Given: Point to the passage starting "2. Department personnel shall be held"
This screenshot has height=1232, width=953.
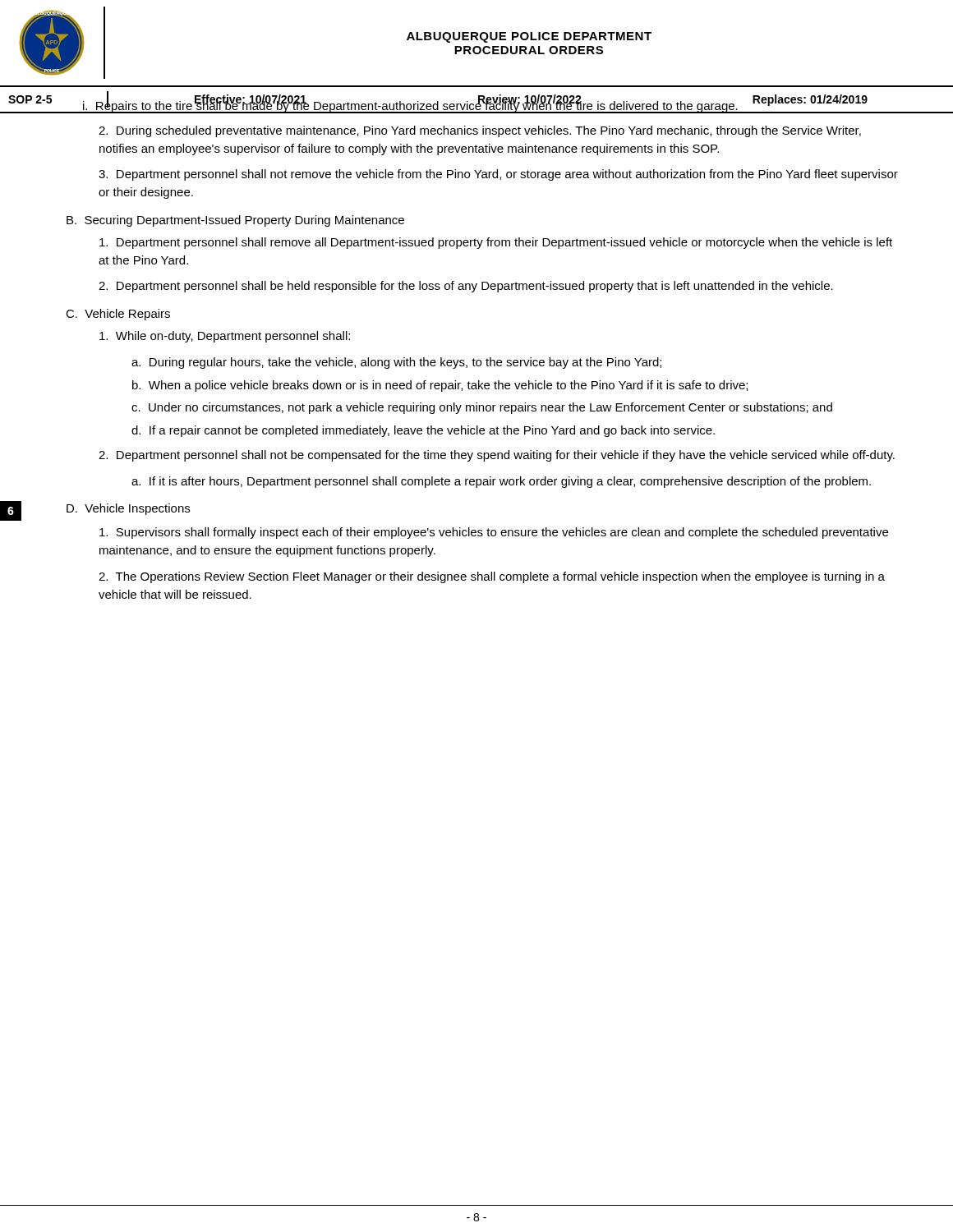Looking at the screenshot, I should coord(466,286).
